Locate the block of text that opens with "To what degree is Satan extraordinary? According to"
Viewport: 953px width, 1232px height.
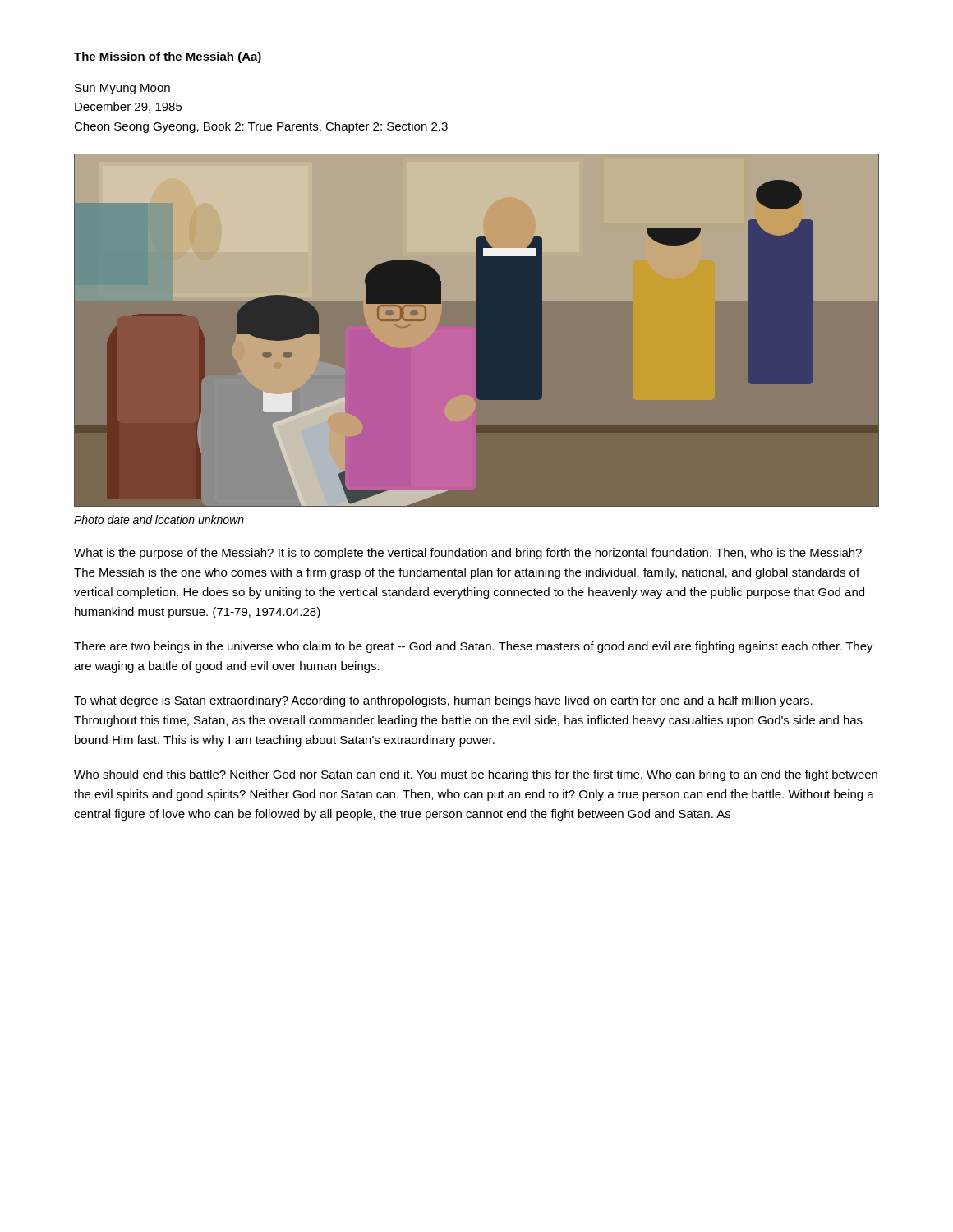point(468,720)
